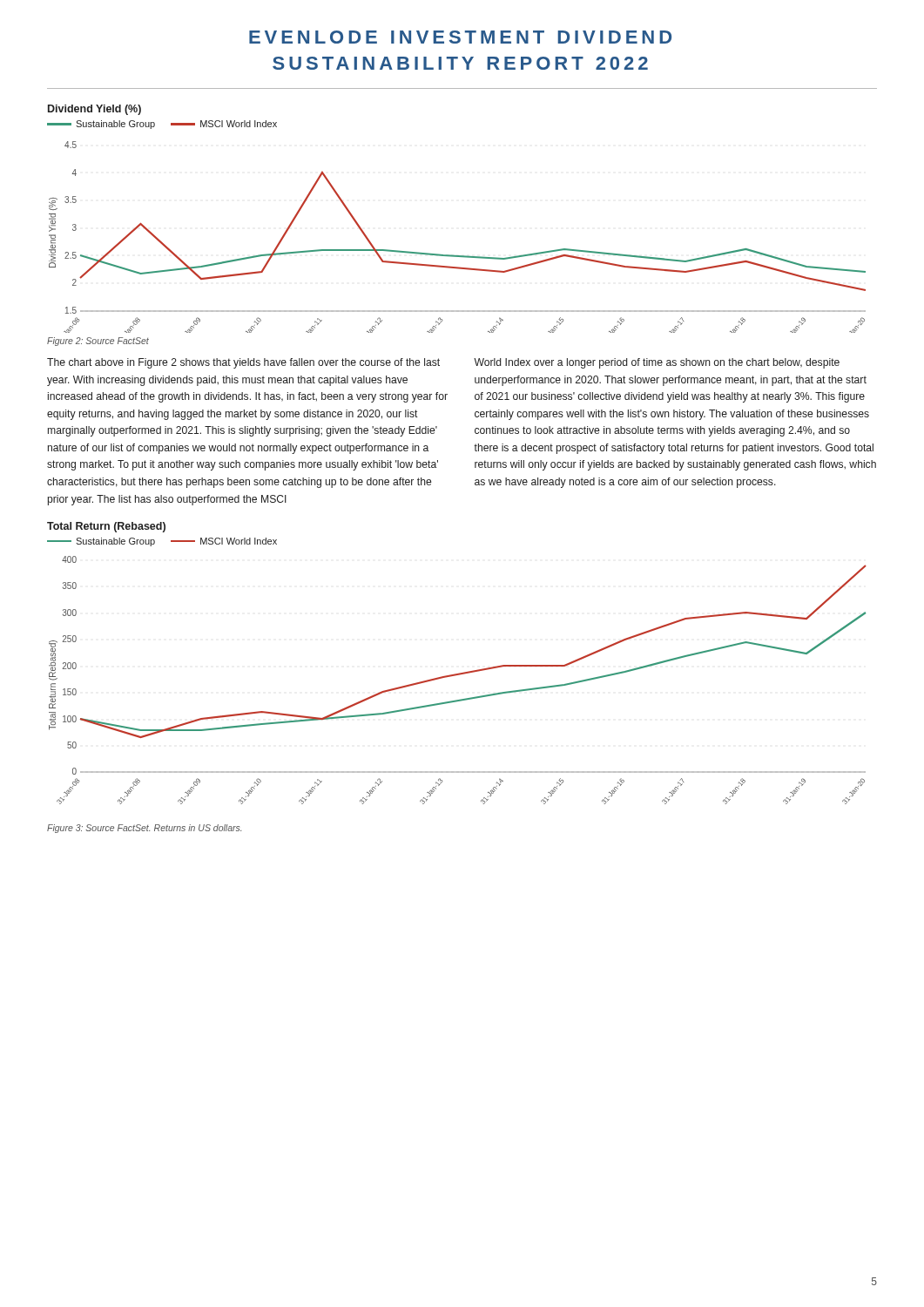924x1307 pixels.
Task: Select the text block containing "The chart above in Figure"
Action: click(247, 431)
